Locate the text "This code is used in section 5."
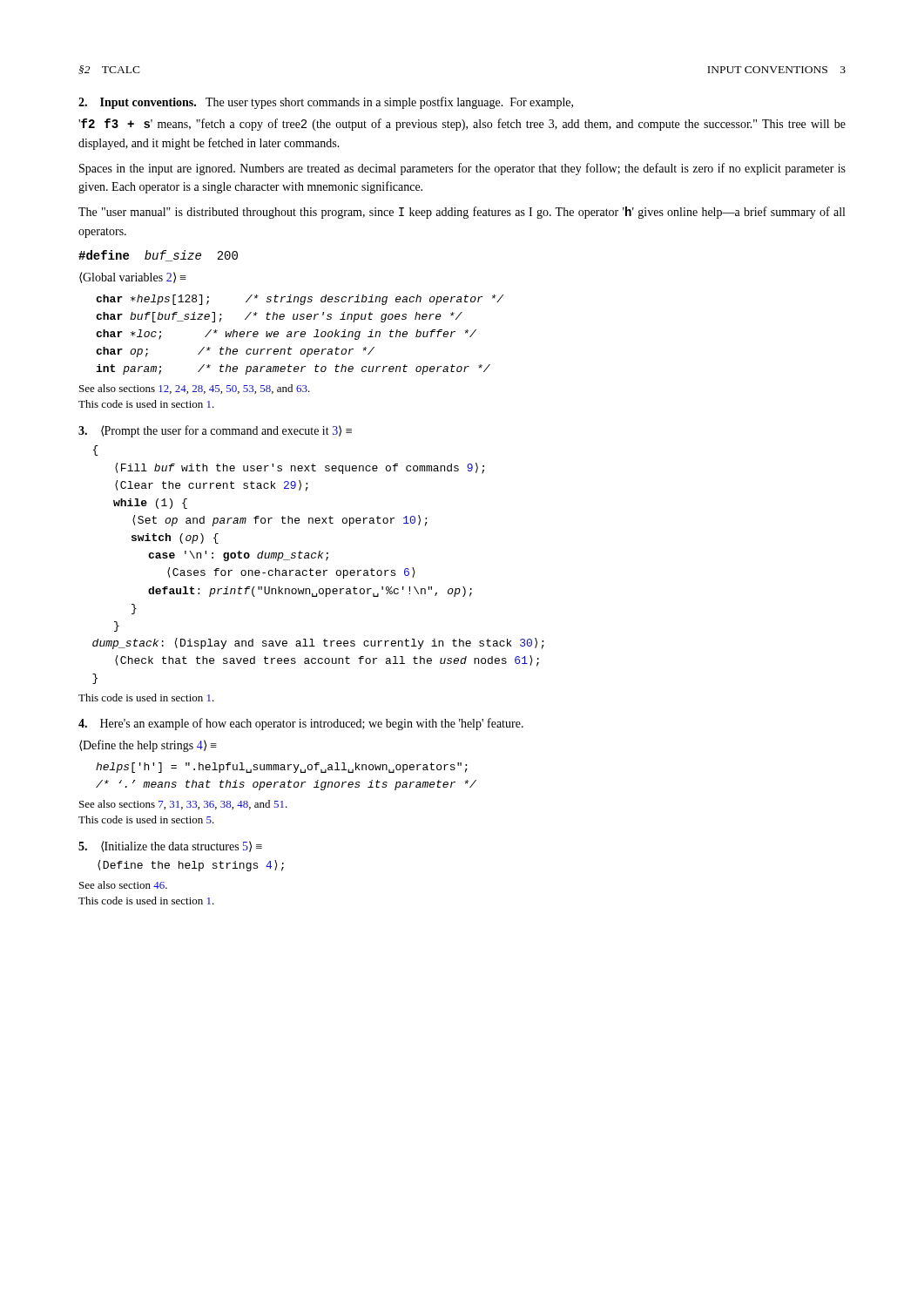Screen dimensions: 1307x924 tap(146, 820)
